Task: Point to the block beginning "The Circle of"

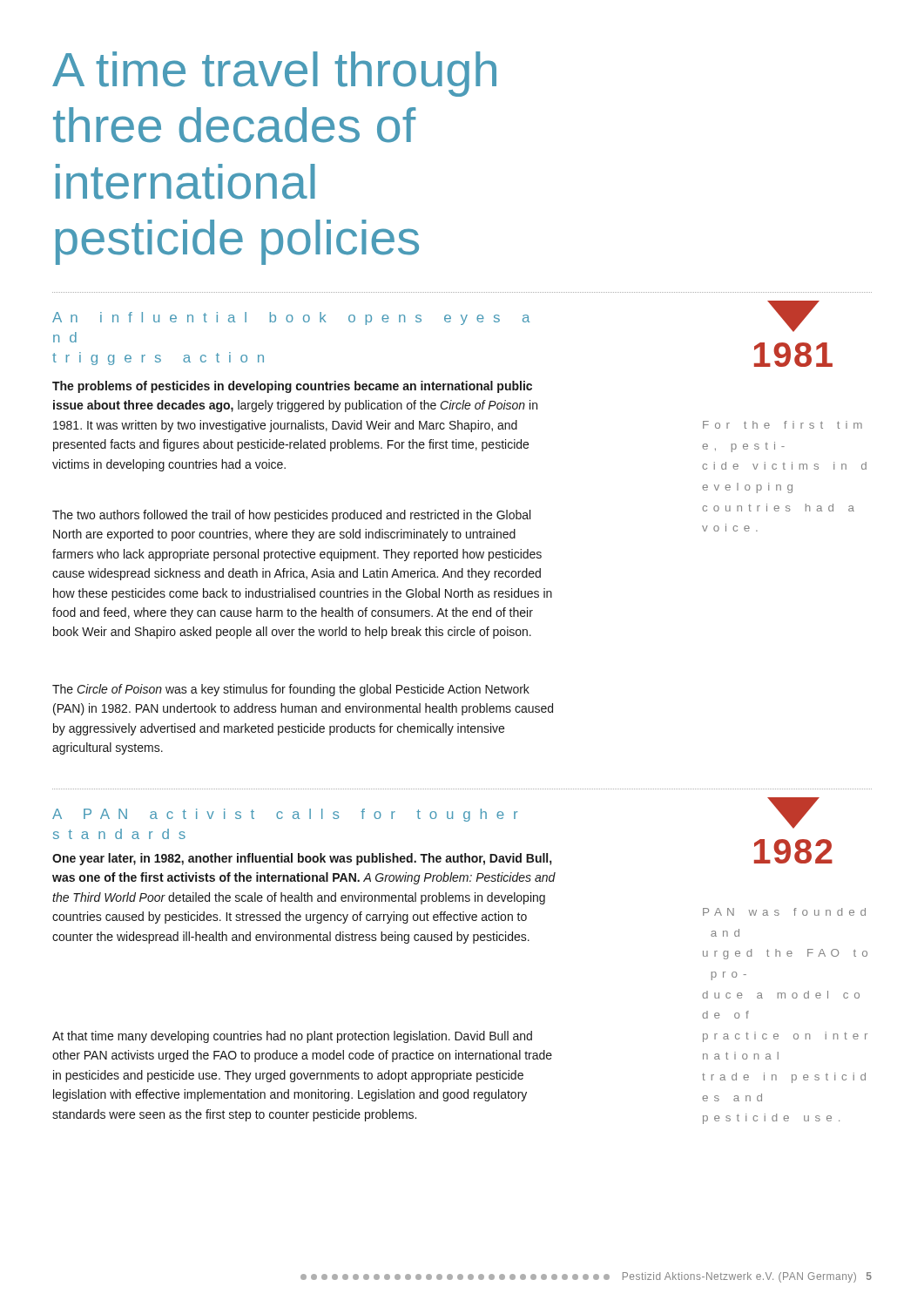Action: pos(305,719)
